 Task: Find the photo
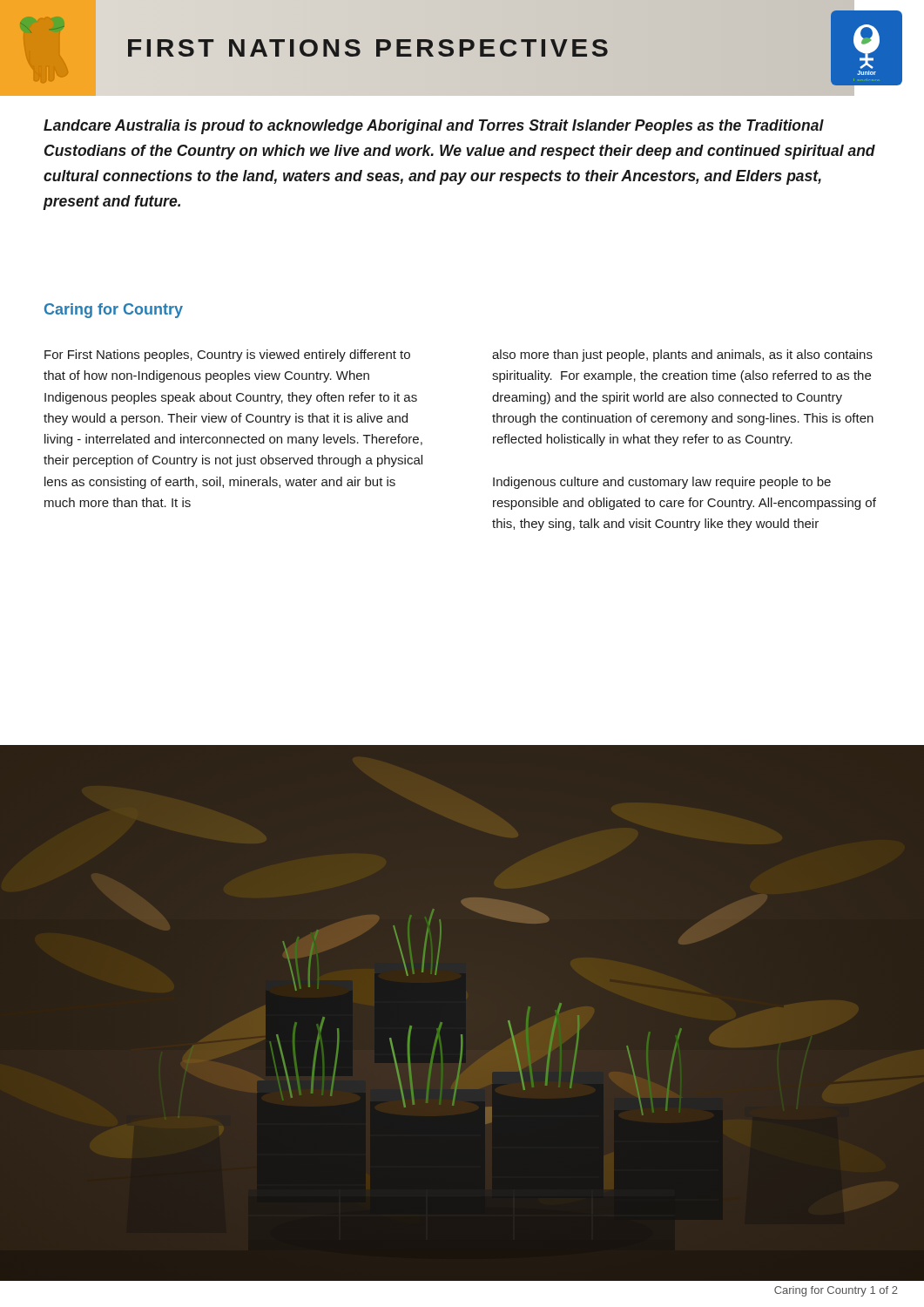tap(462, 1013)
